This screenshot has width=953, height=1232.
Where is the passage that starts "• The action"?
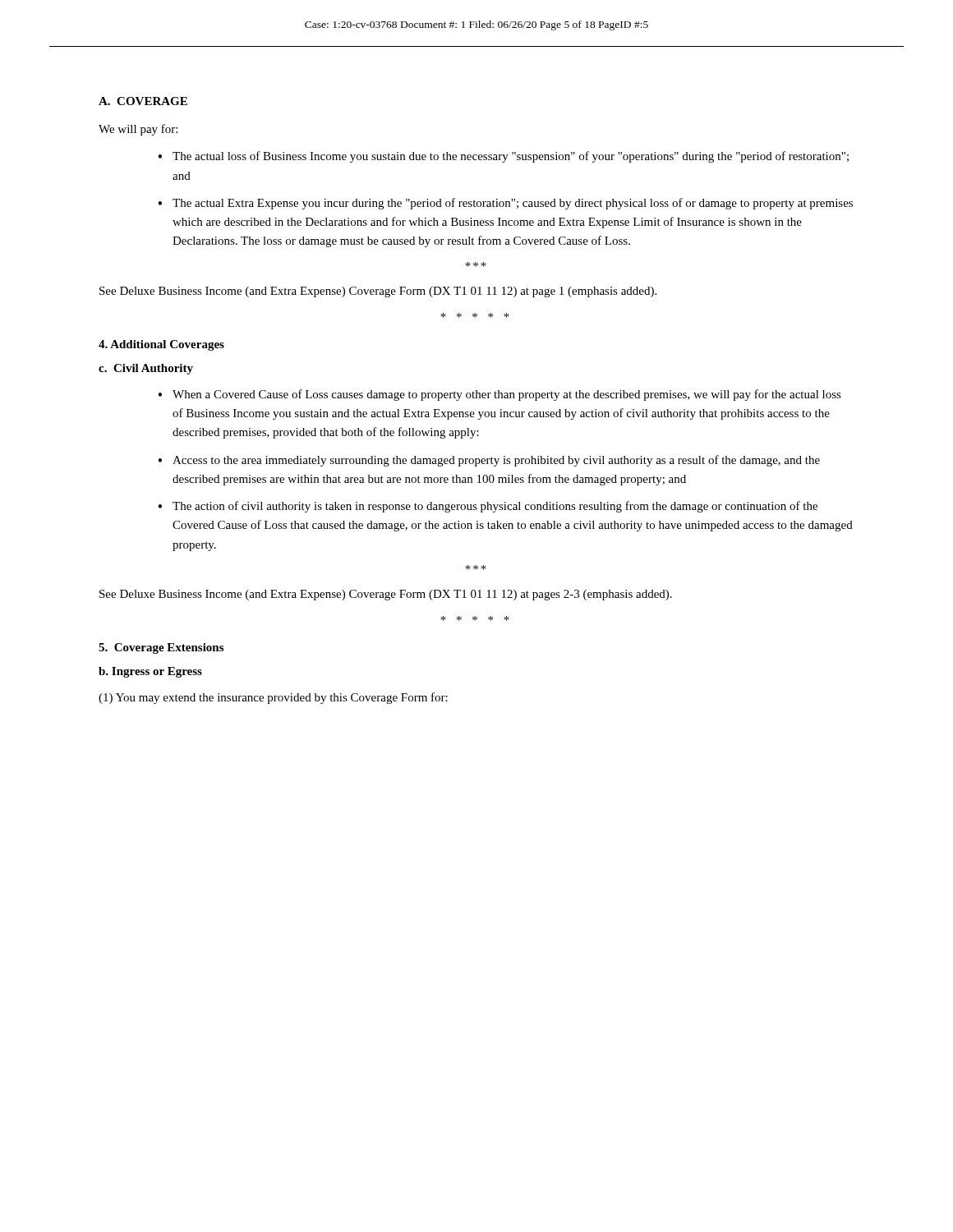pos(501,526)
